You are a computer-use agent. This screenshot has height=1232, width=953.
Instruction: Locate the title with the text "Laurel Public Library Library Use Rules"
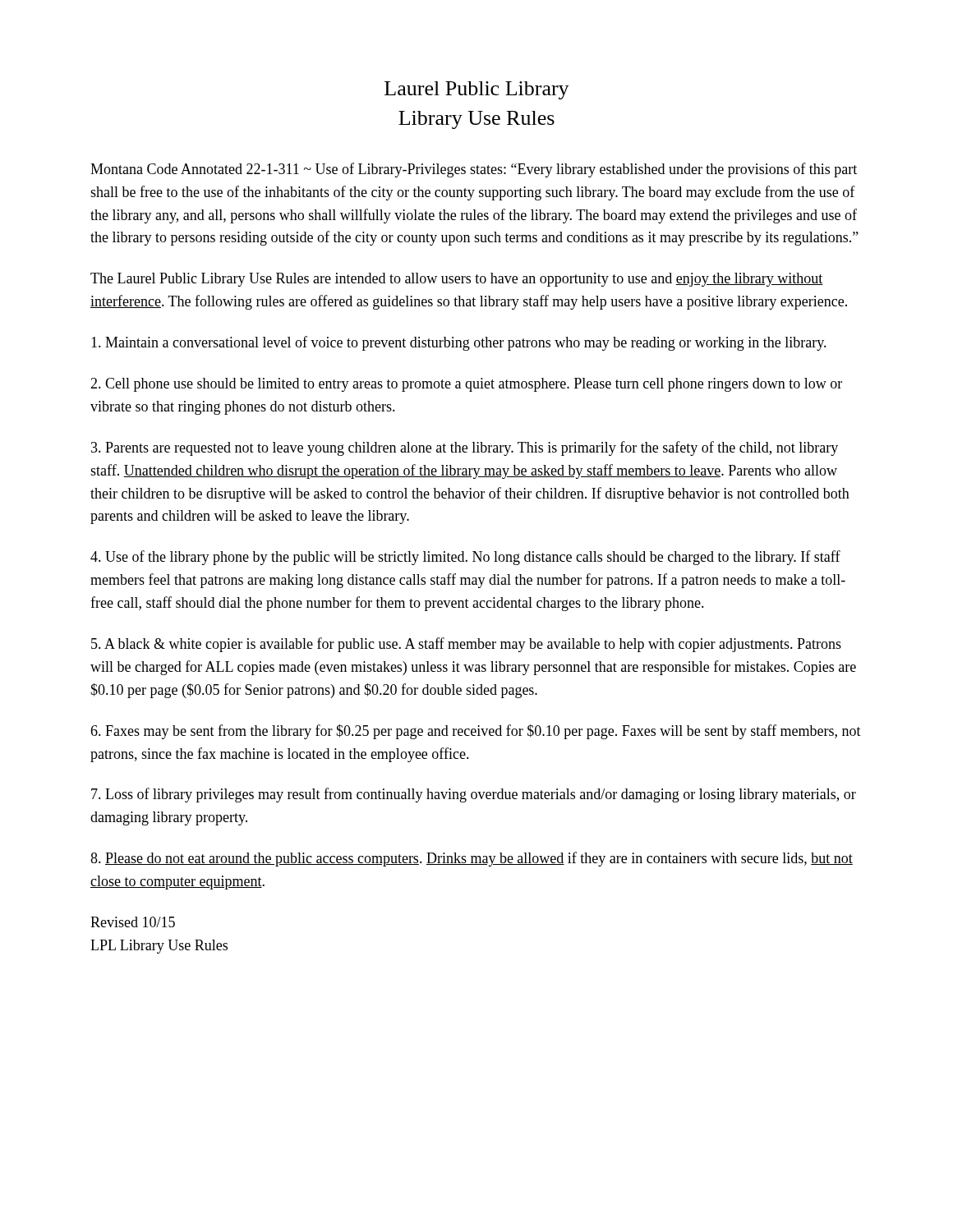pyautogui.click(x=476, y=103)
